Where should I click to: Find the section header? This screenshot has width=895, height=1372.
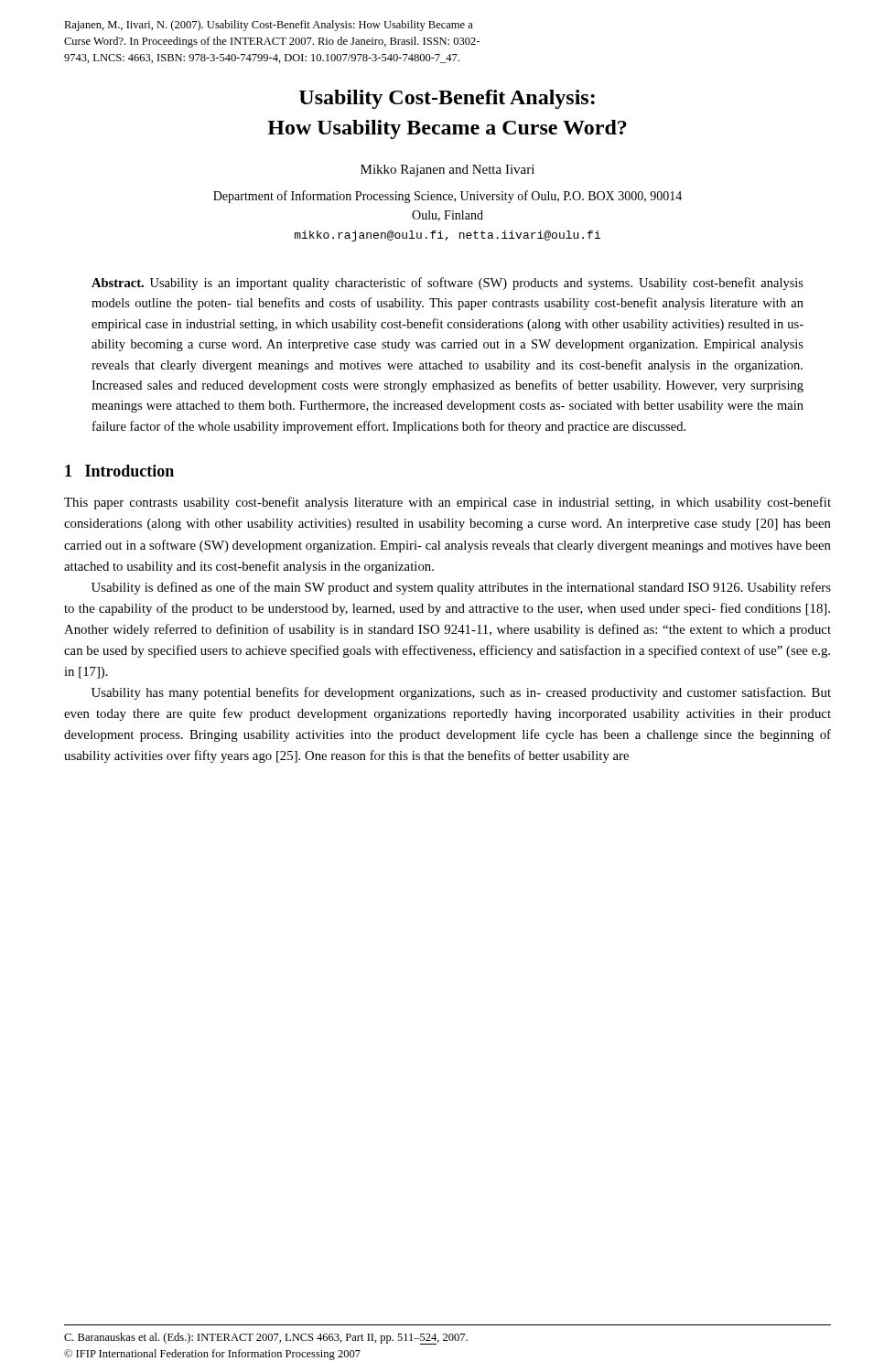tap(119, 471)
